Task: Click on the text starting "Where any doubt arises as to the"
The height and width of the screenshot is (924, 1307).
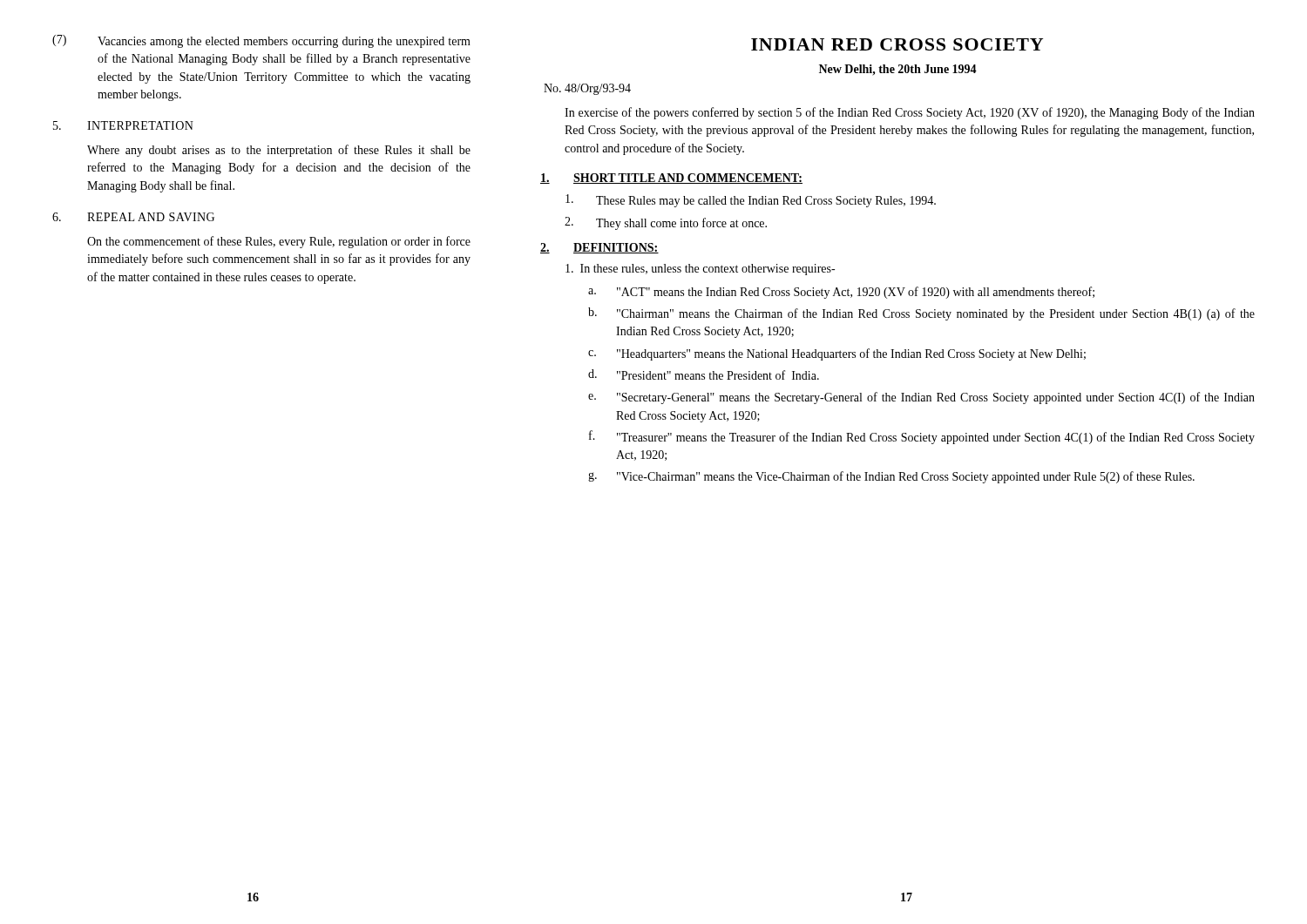Action: coord(279,168)
